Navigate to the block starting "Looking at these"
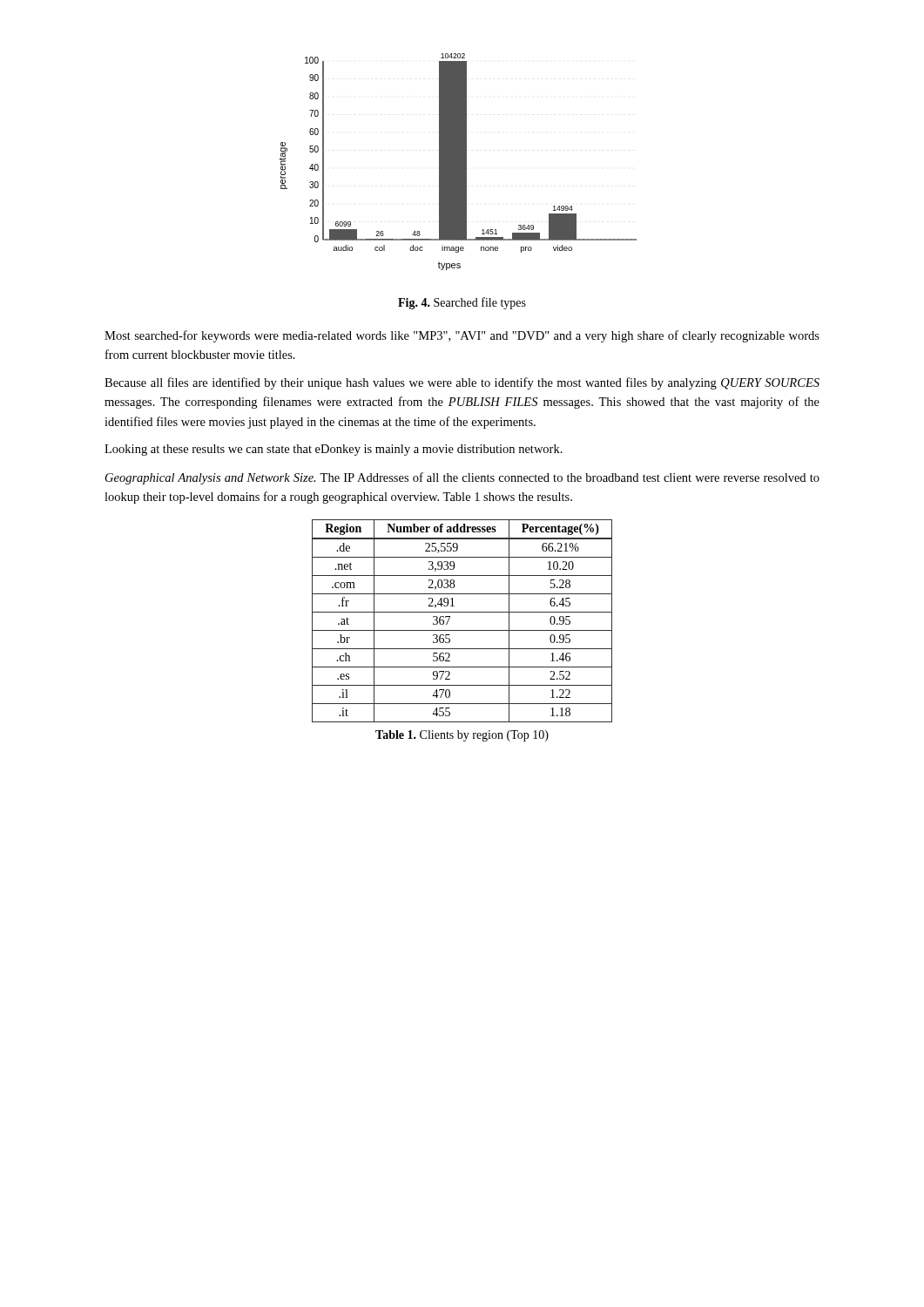Screen dimensions: 1307x924 pyautogui.click(x=334, y=449)
